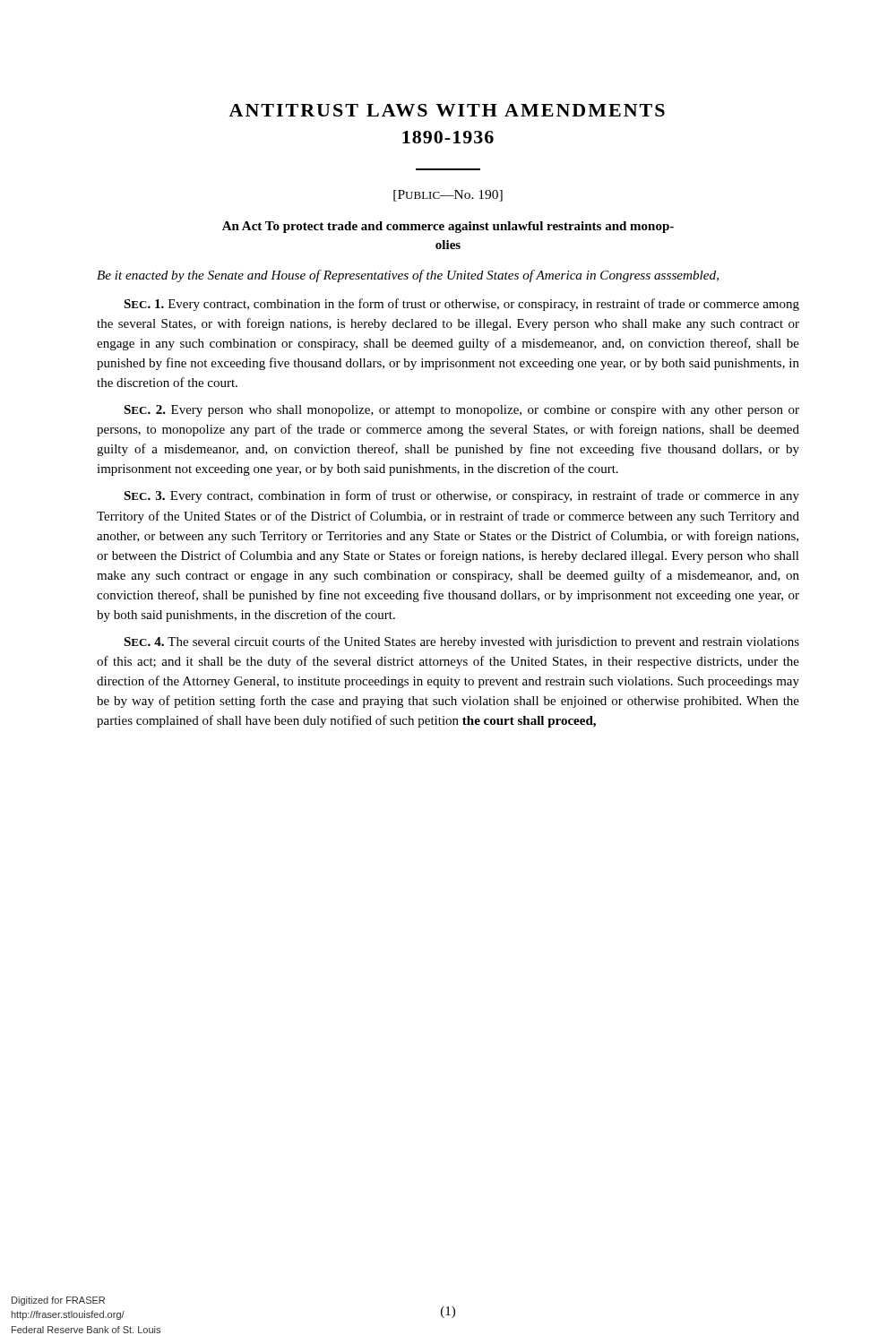Locate the block starting "[PUBLIC—No. 190]"
The image size is (896, 1344).
(448, 194)
